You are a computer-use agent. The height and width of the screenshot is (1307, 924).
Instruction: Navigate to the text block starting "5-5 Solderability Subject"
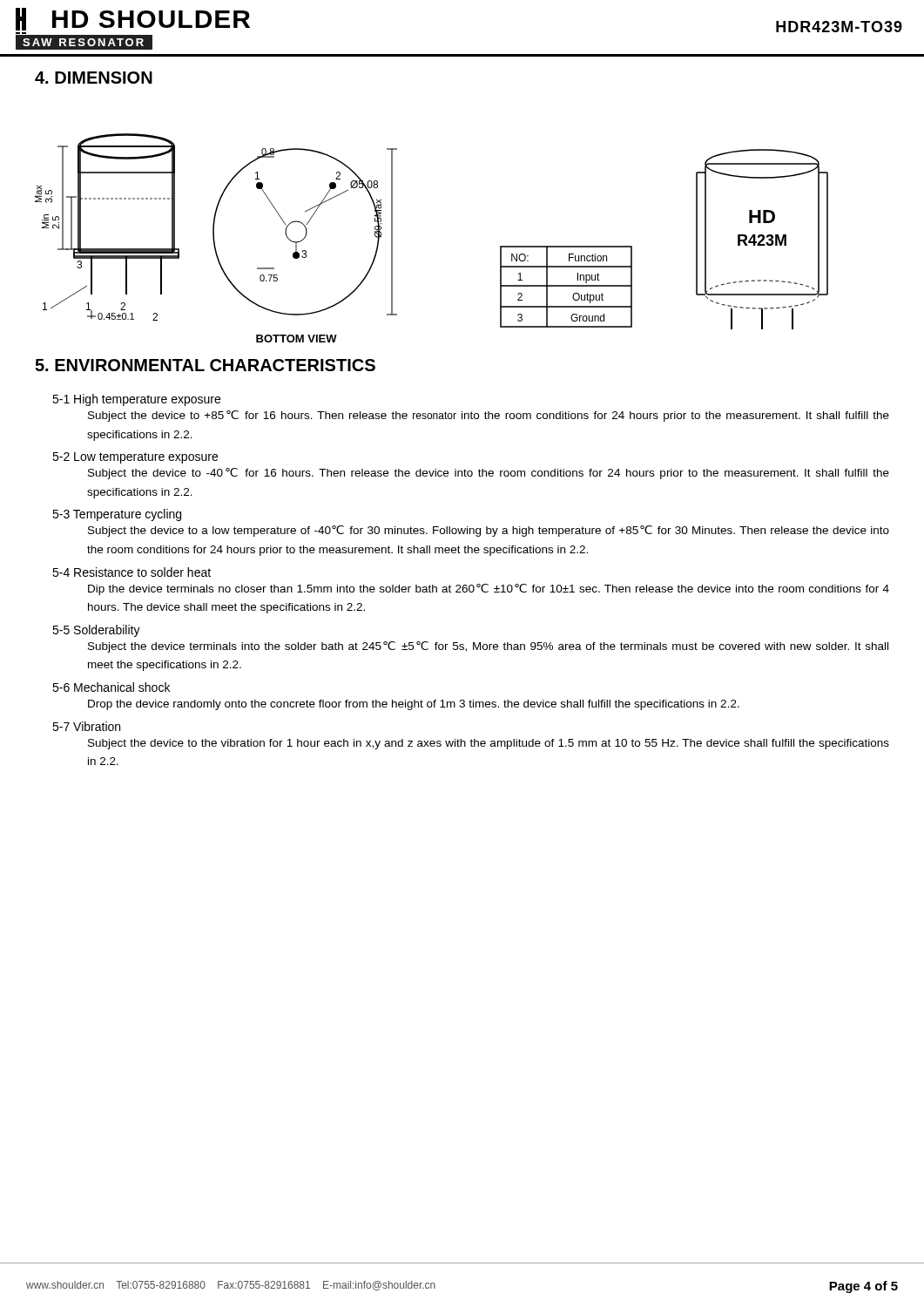(471, 649)
